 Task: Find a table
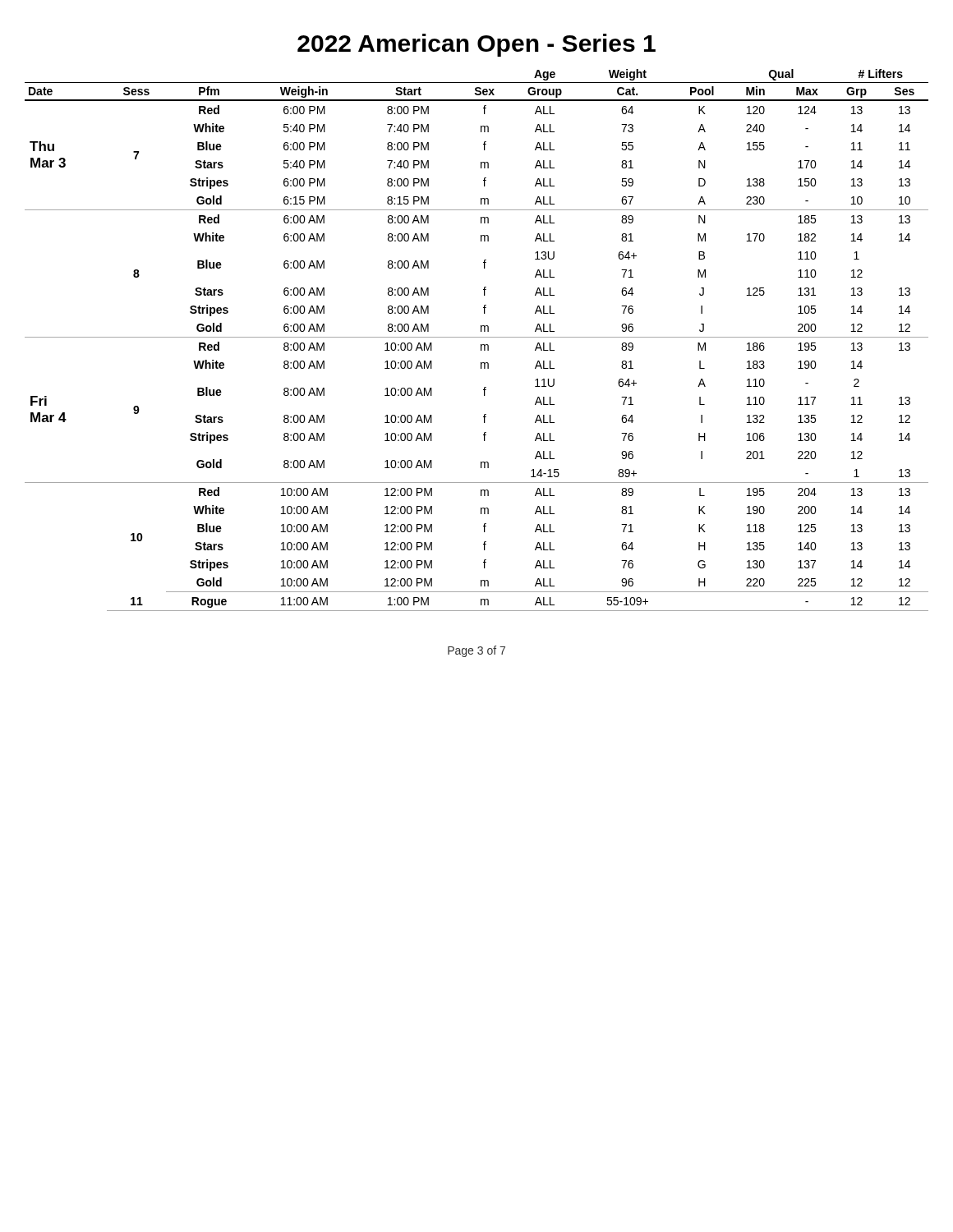tap(476, 338)
